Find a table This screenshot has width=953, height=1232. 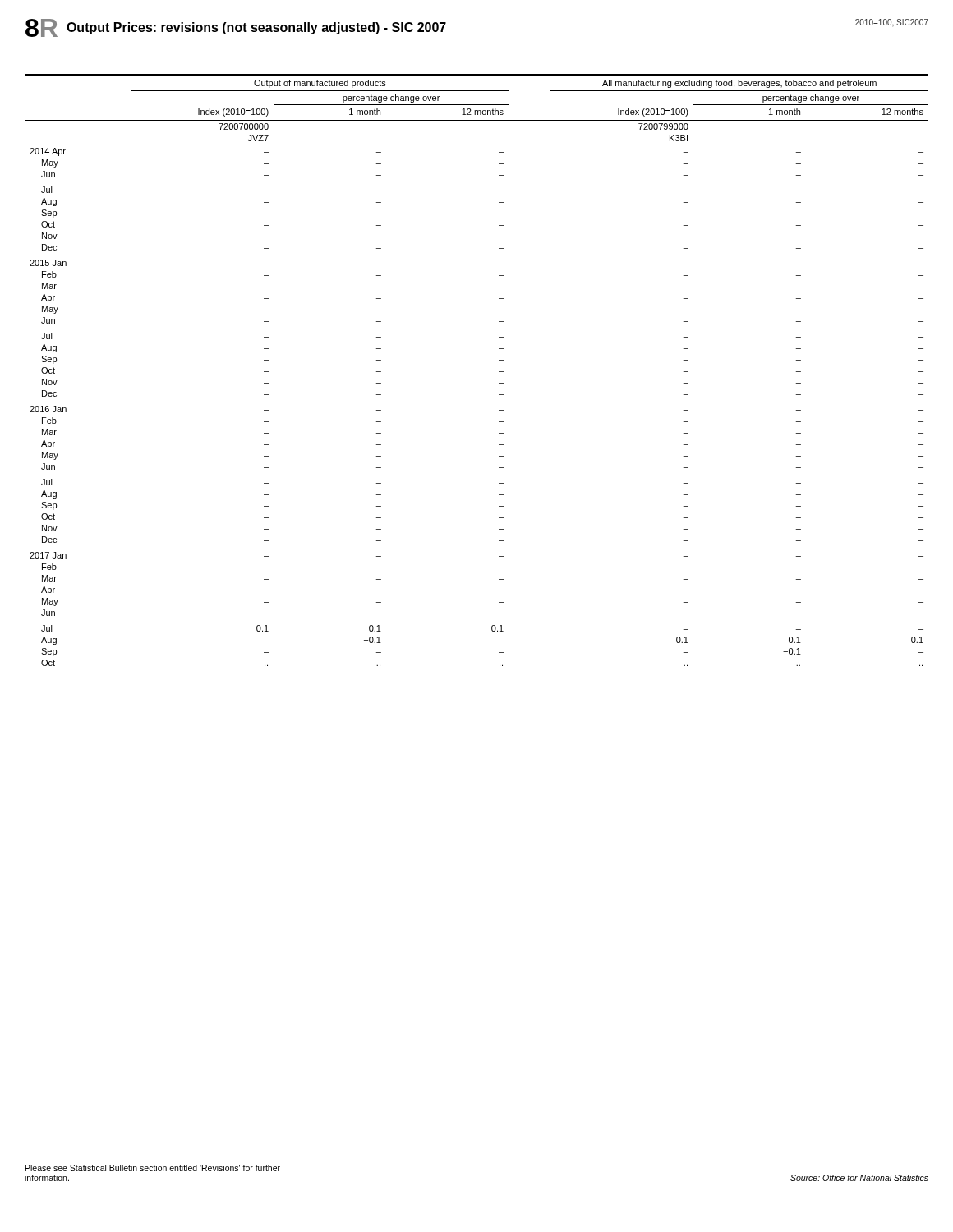(x=476, y=371)
